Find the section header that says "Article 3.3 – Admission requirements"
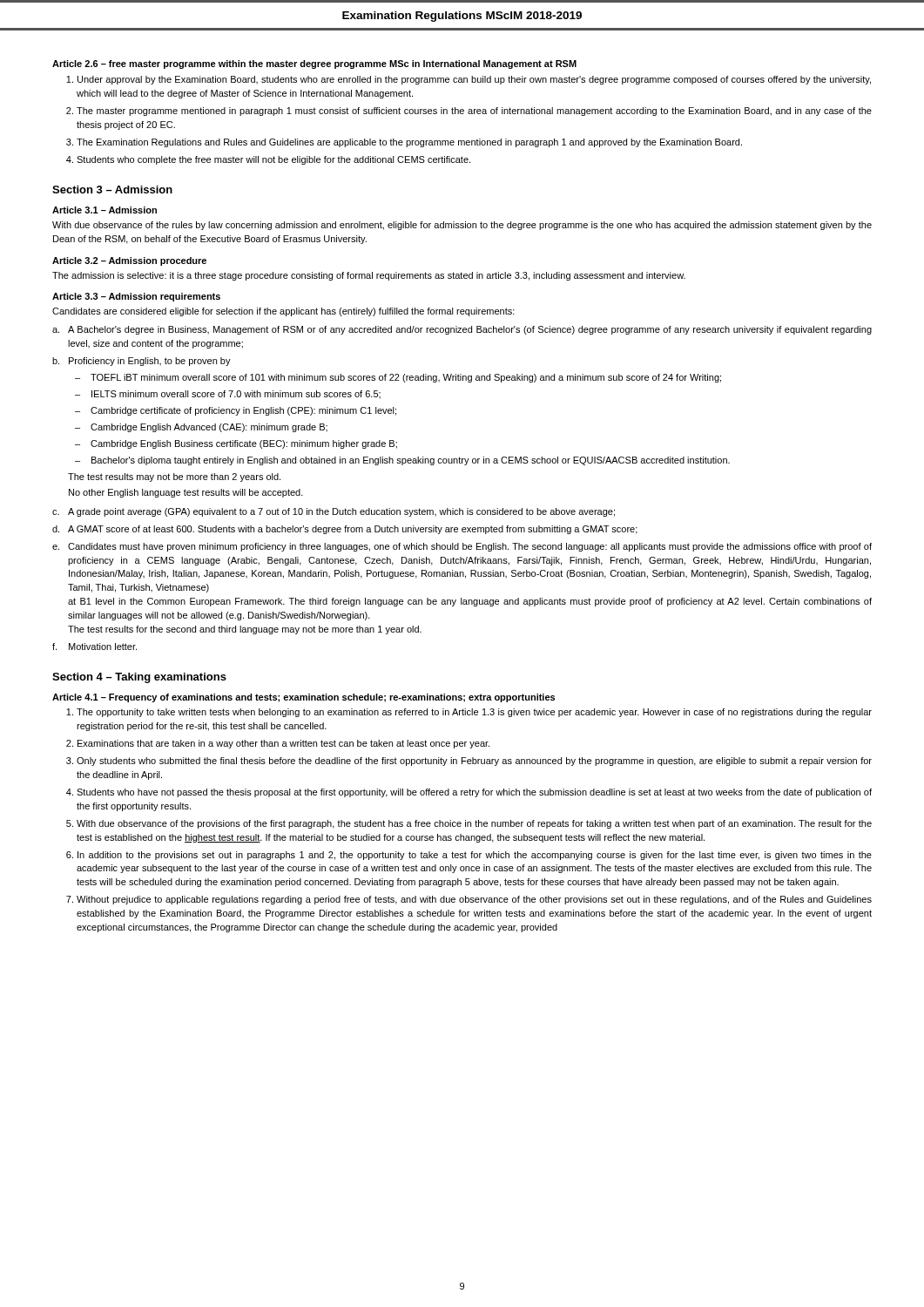This screenshot has height=1307, width=924. tap(136, 297)
